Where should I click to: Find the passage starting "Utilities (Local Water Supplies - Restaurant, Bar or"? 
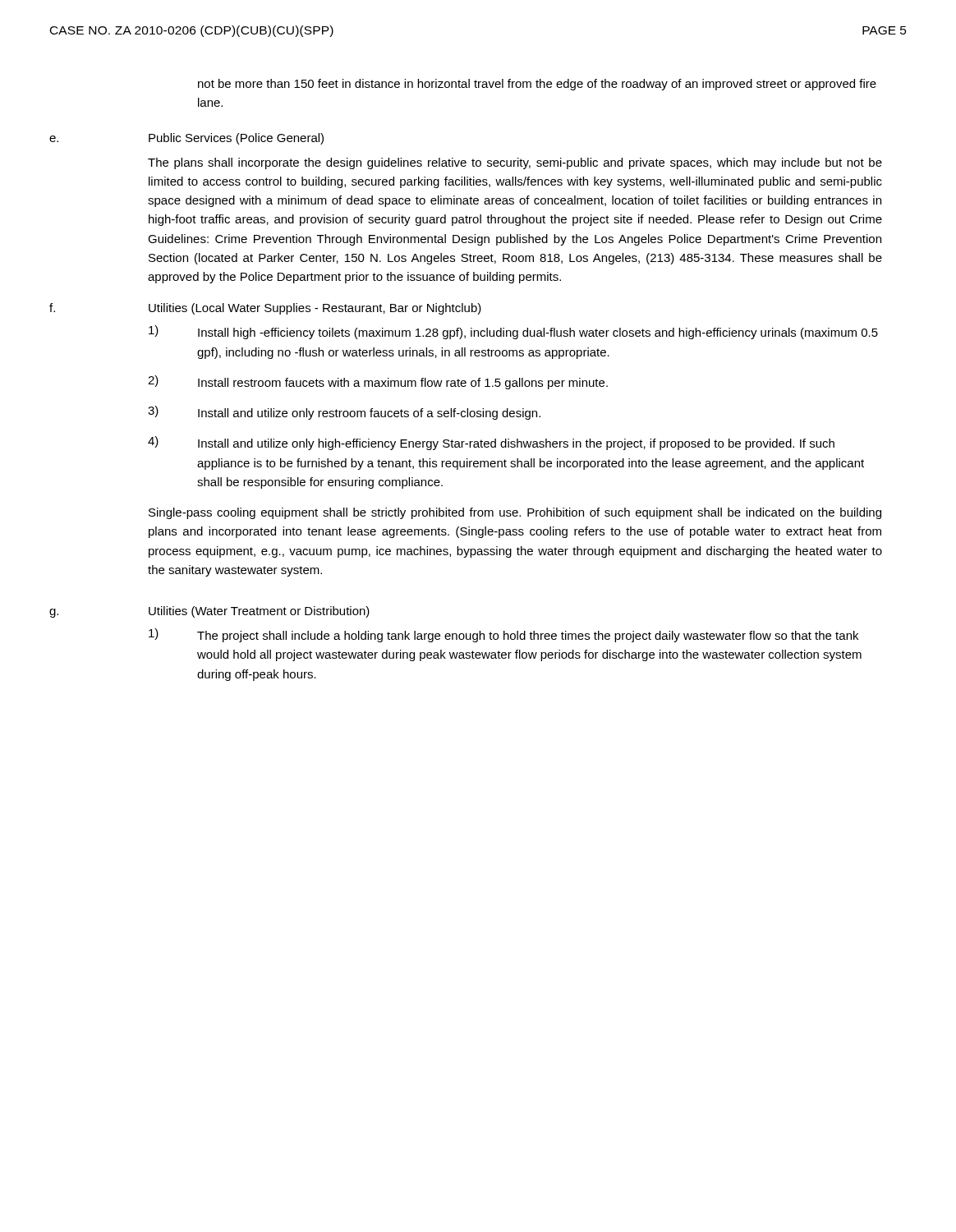coord(315,308)
